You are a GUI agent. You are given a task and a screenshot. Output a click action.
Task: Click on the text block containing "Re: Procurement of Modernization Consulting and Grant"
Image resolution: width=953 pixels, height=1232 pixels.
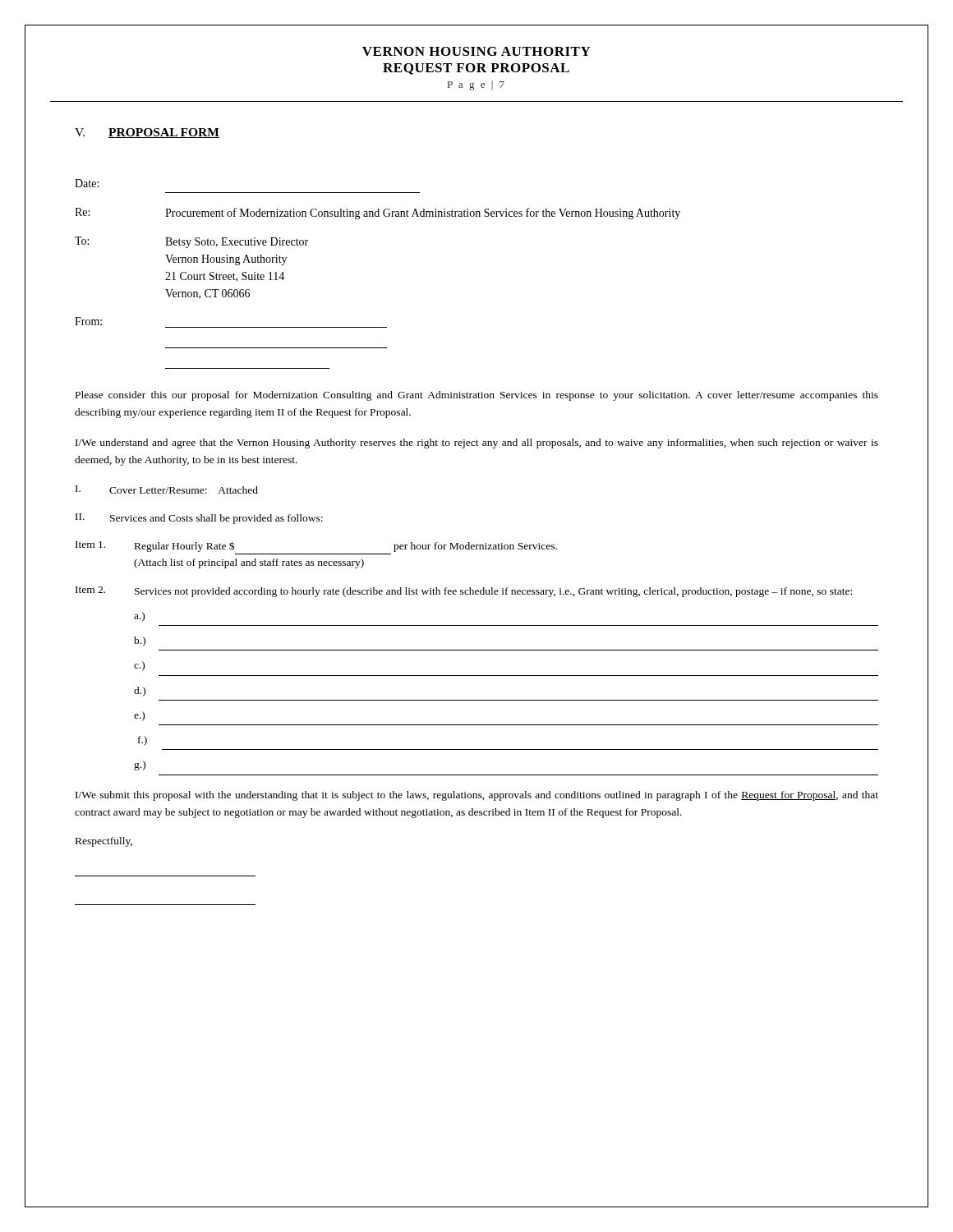(x=476, y=213)
